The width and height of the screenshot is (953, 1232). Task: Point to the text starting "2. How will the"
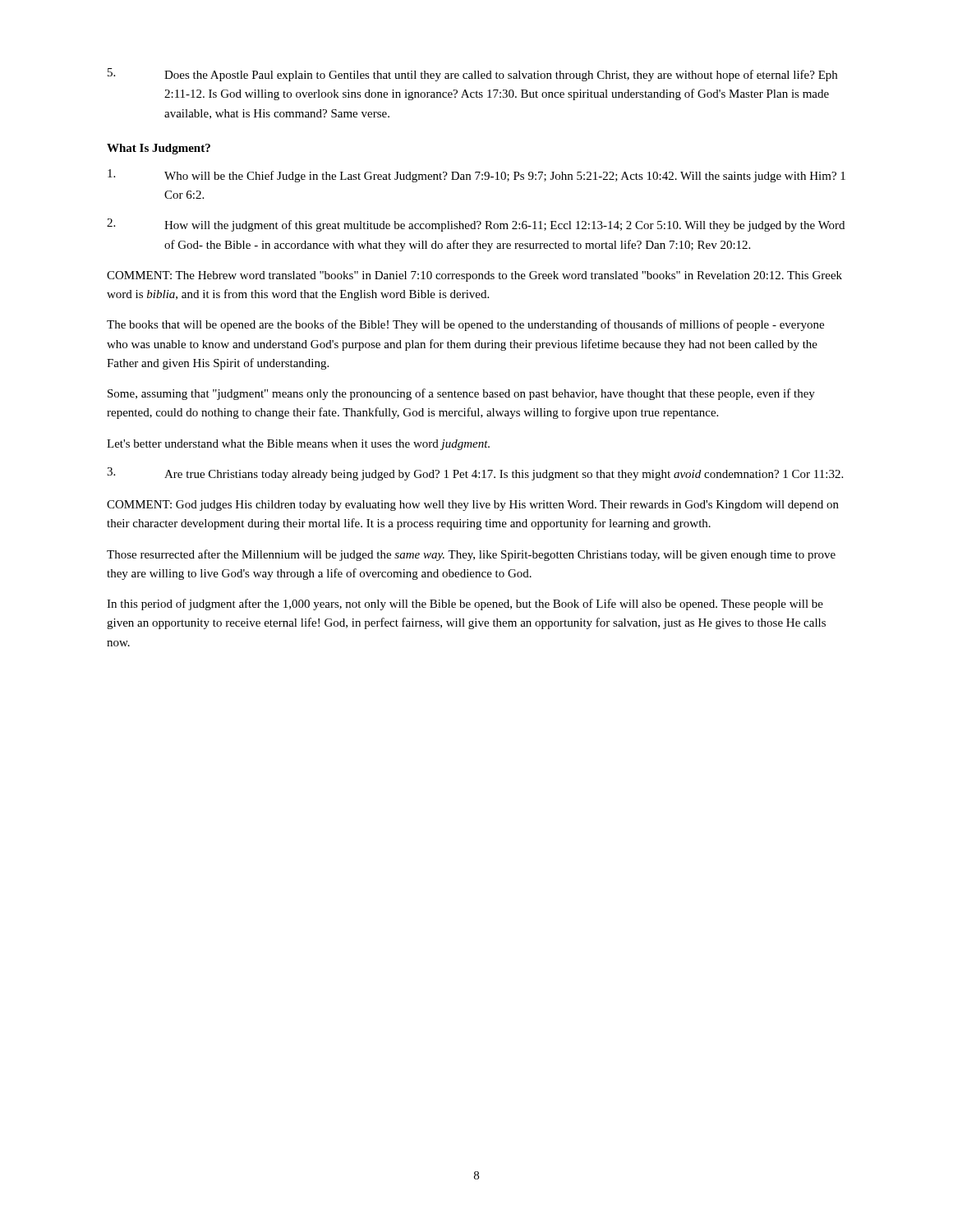coord(476,235)
